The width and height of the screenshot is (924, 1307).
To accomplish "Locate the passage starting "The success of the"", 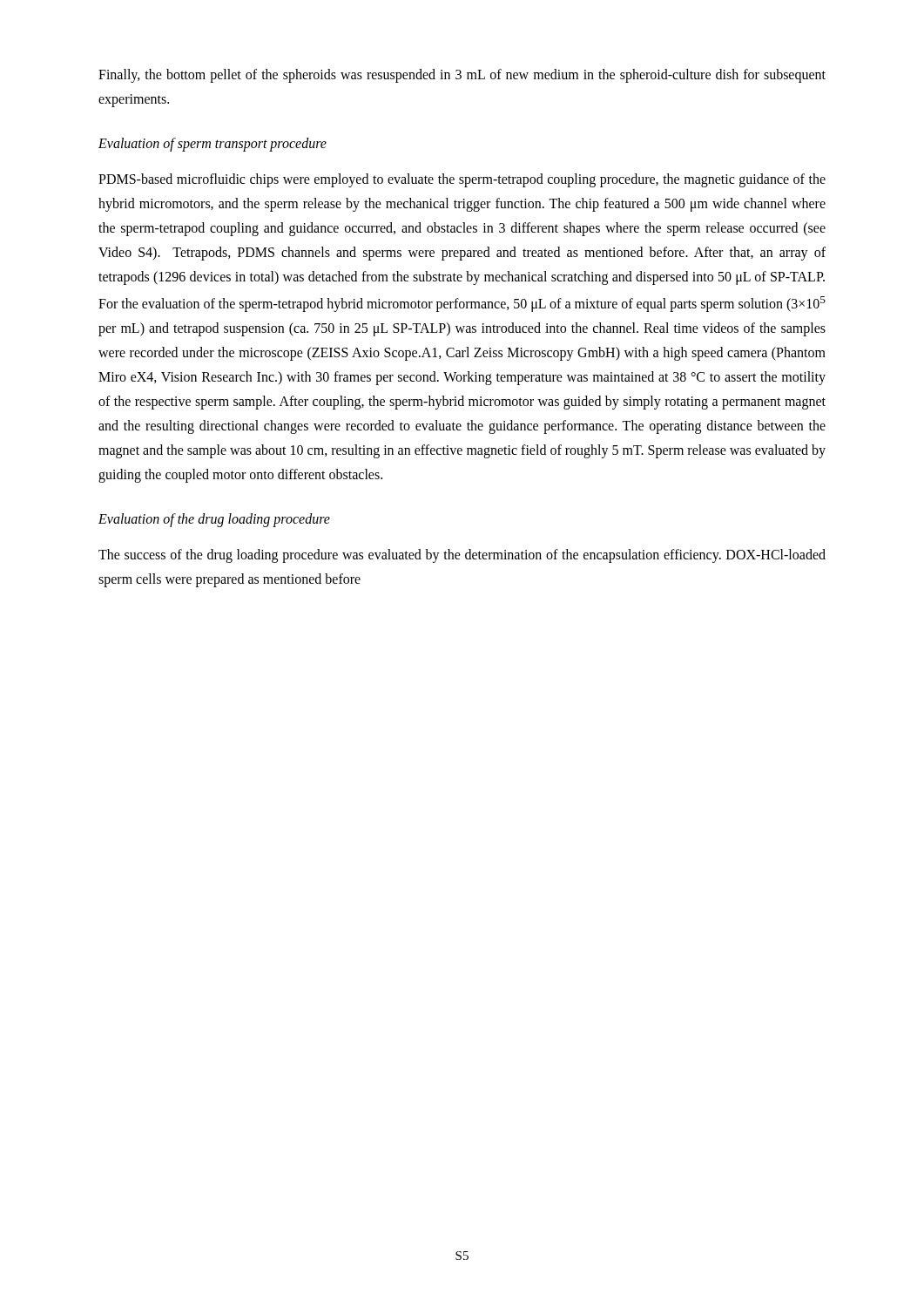I will 462,568.
